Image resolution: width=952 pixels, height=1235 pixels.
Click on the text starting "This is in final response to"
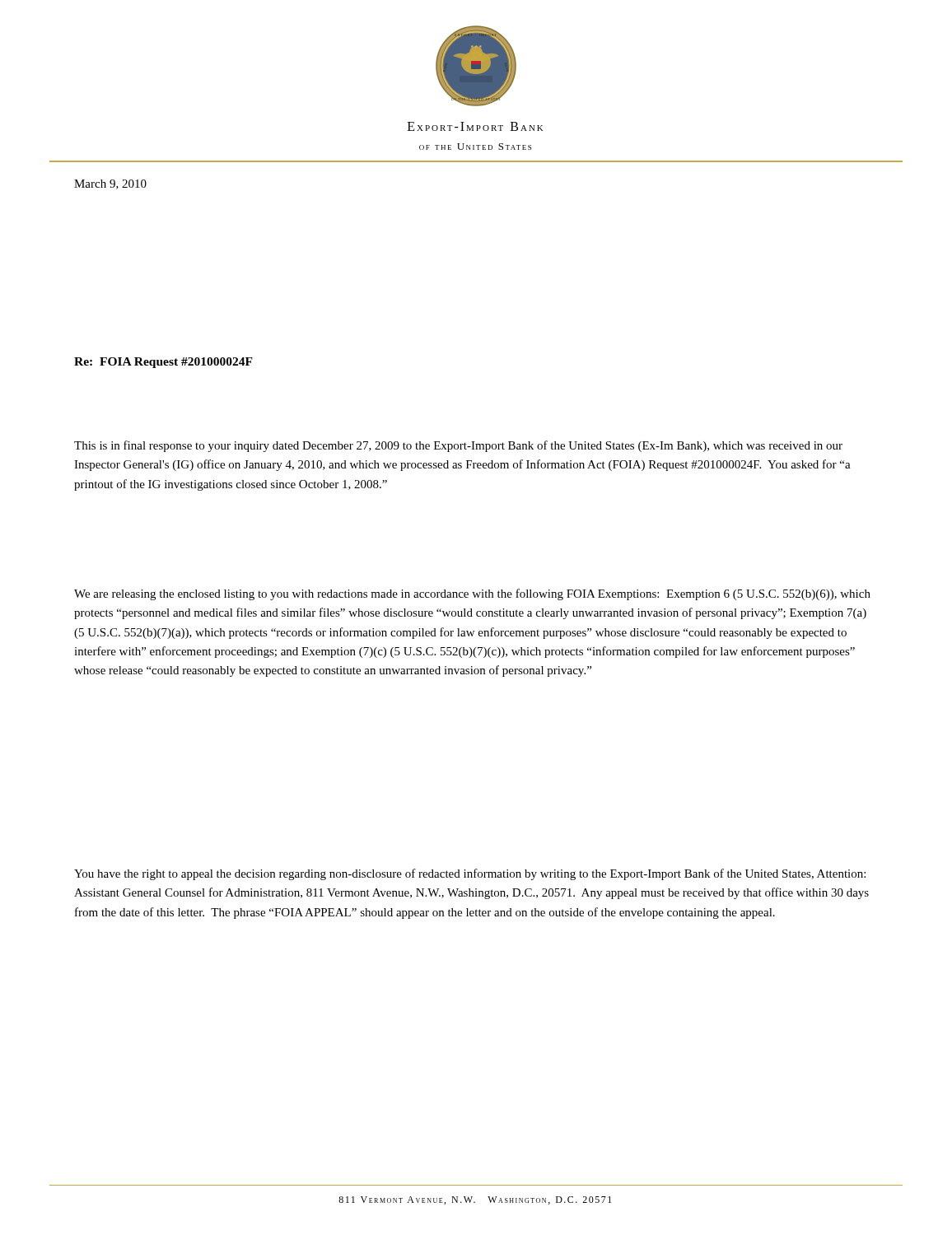(x=462, y=465)
